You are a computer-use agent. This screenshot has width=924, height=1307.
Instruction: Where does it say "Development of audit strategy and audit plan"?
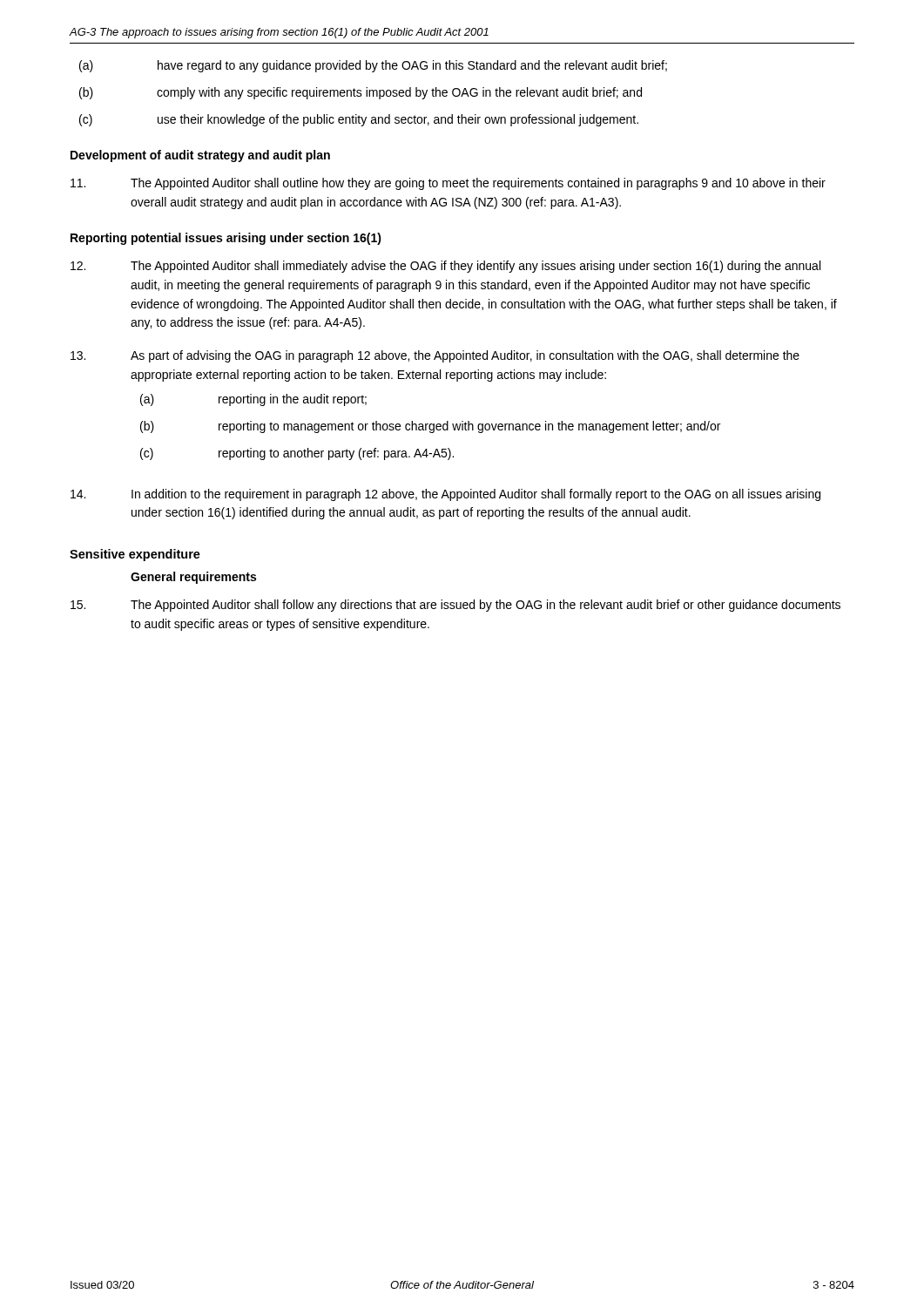coord(200,155)
